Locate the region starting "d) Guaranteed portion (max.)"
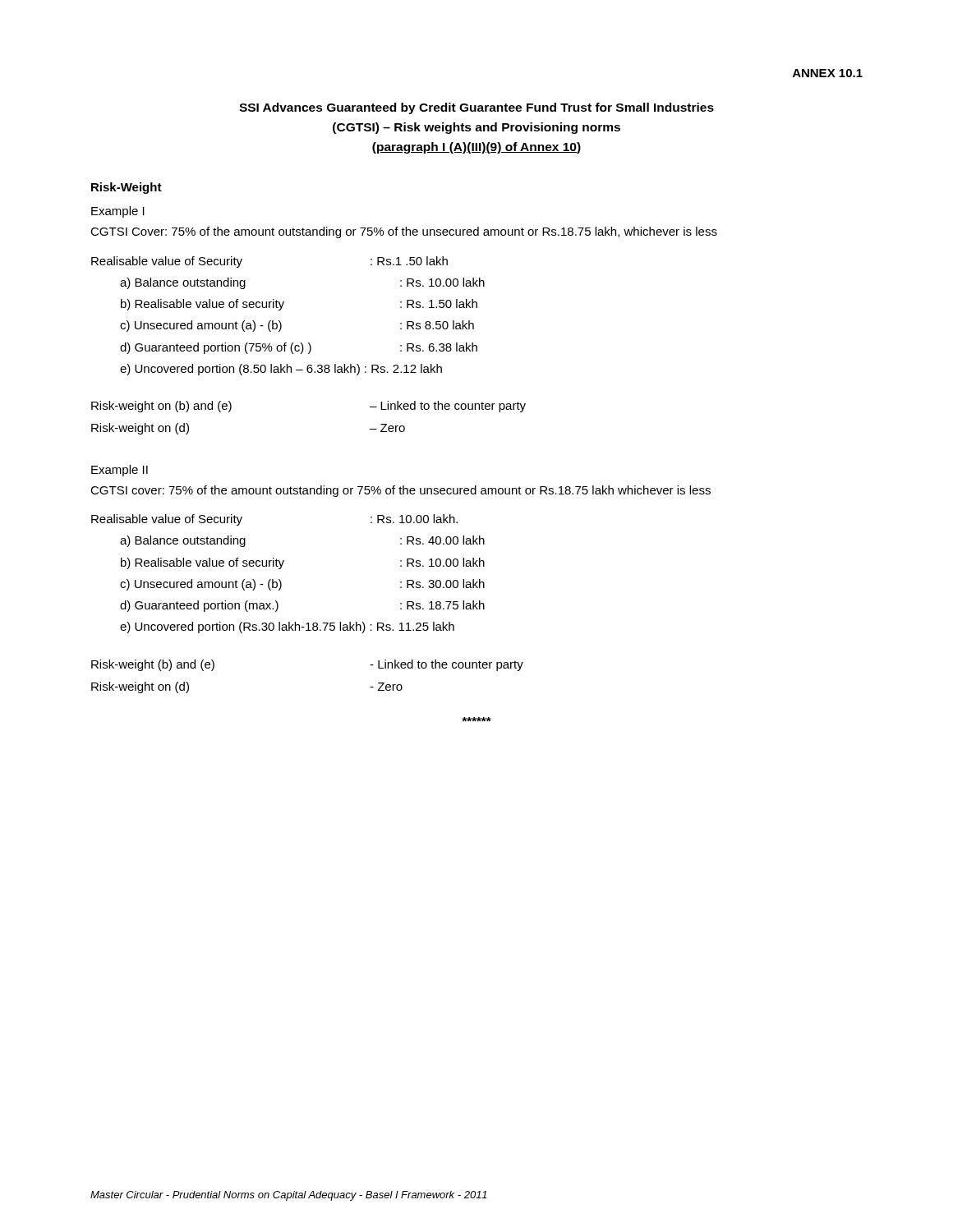 [476, 605]
